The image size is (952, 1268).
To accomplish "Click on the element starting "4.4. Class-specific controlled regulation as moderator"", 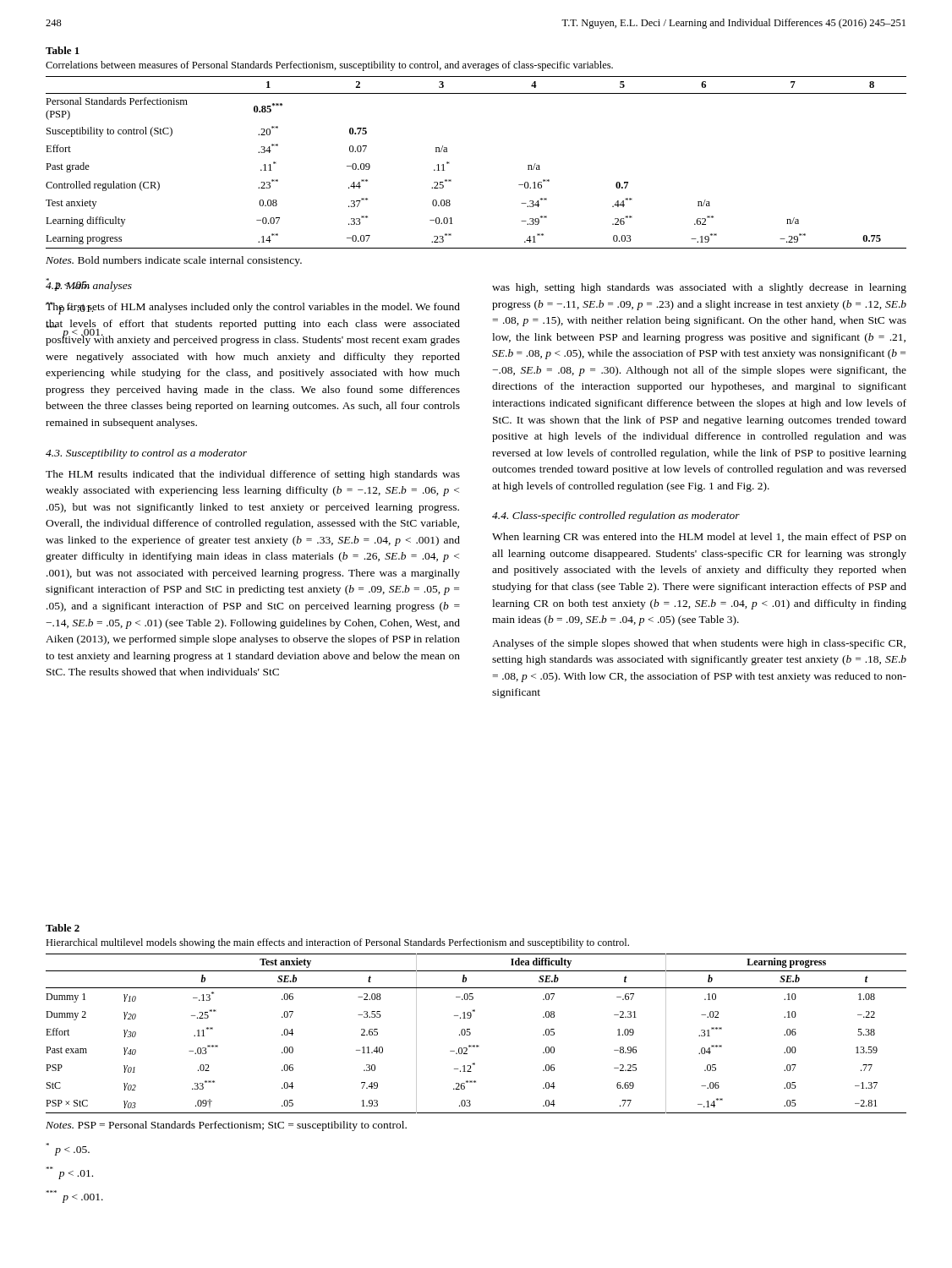I will coord(616,515).
